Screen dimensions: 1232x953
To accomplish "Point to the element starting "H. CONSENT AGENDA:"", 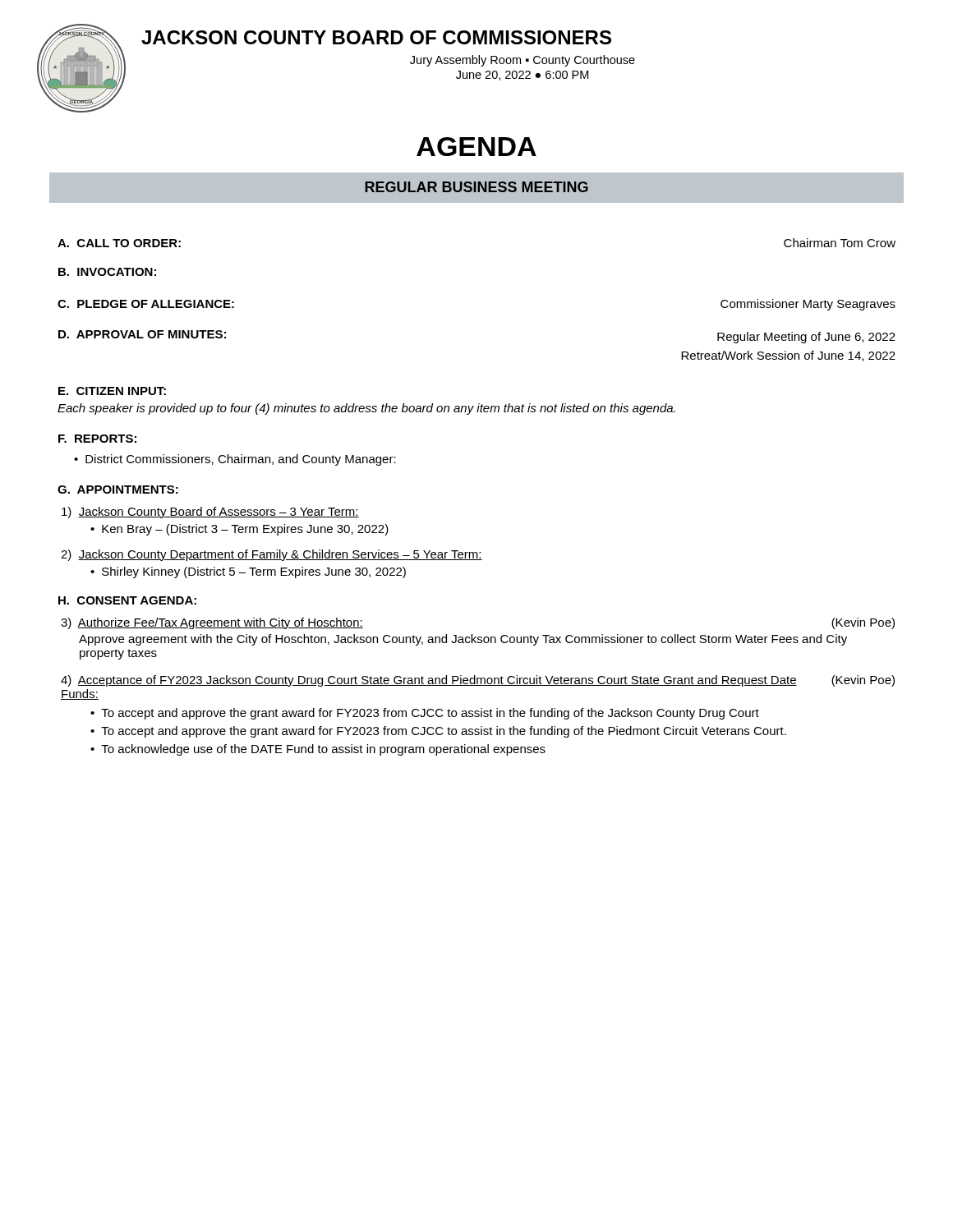I will click(x=127, y=600).
